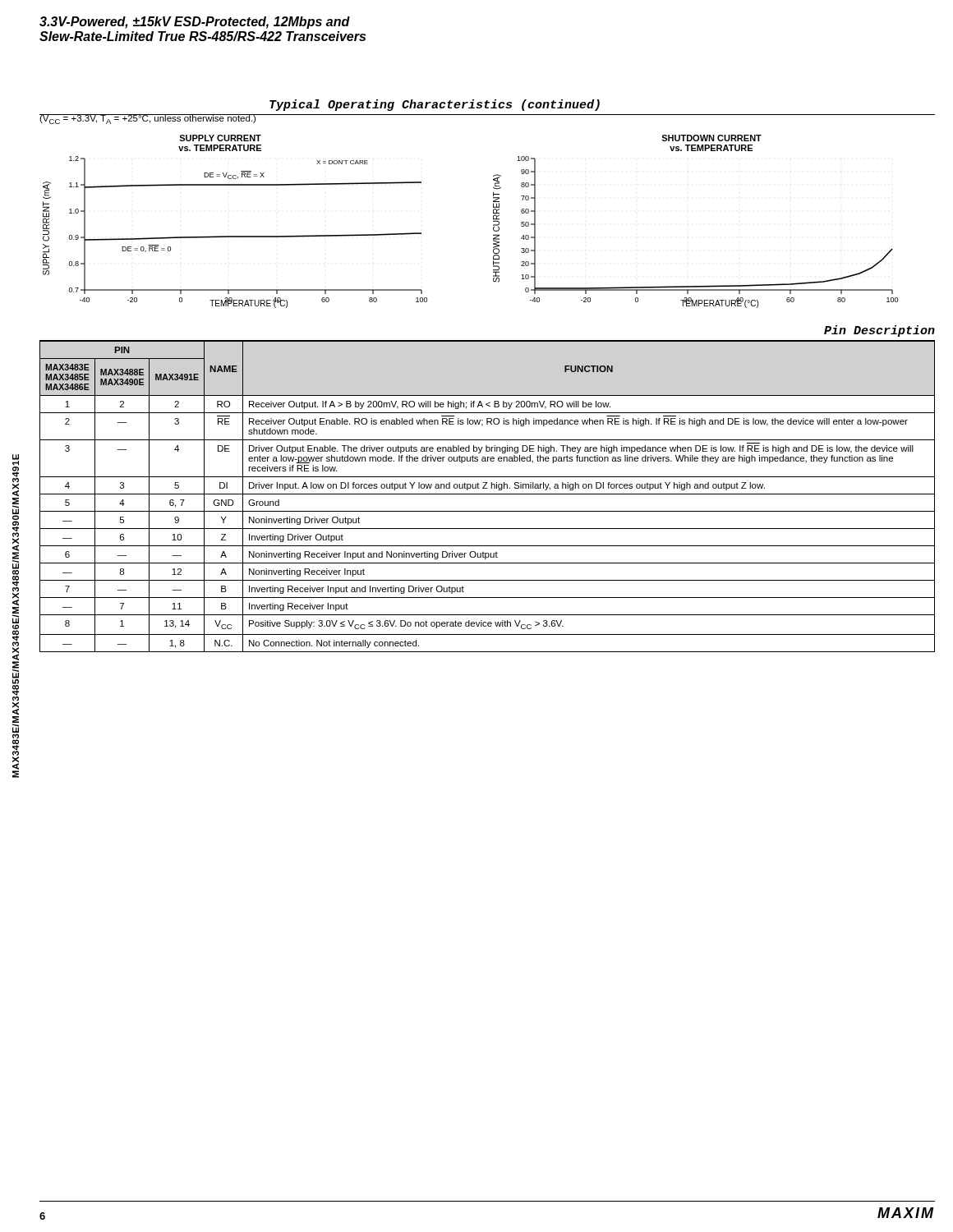
Task: Locate the table with the text "Positive Supply: 3.0V ≤ V"
Action: point(487,497)
